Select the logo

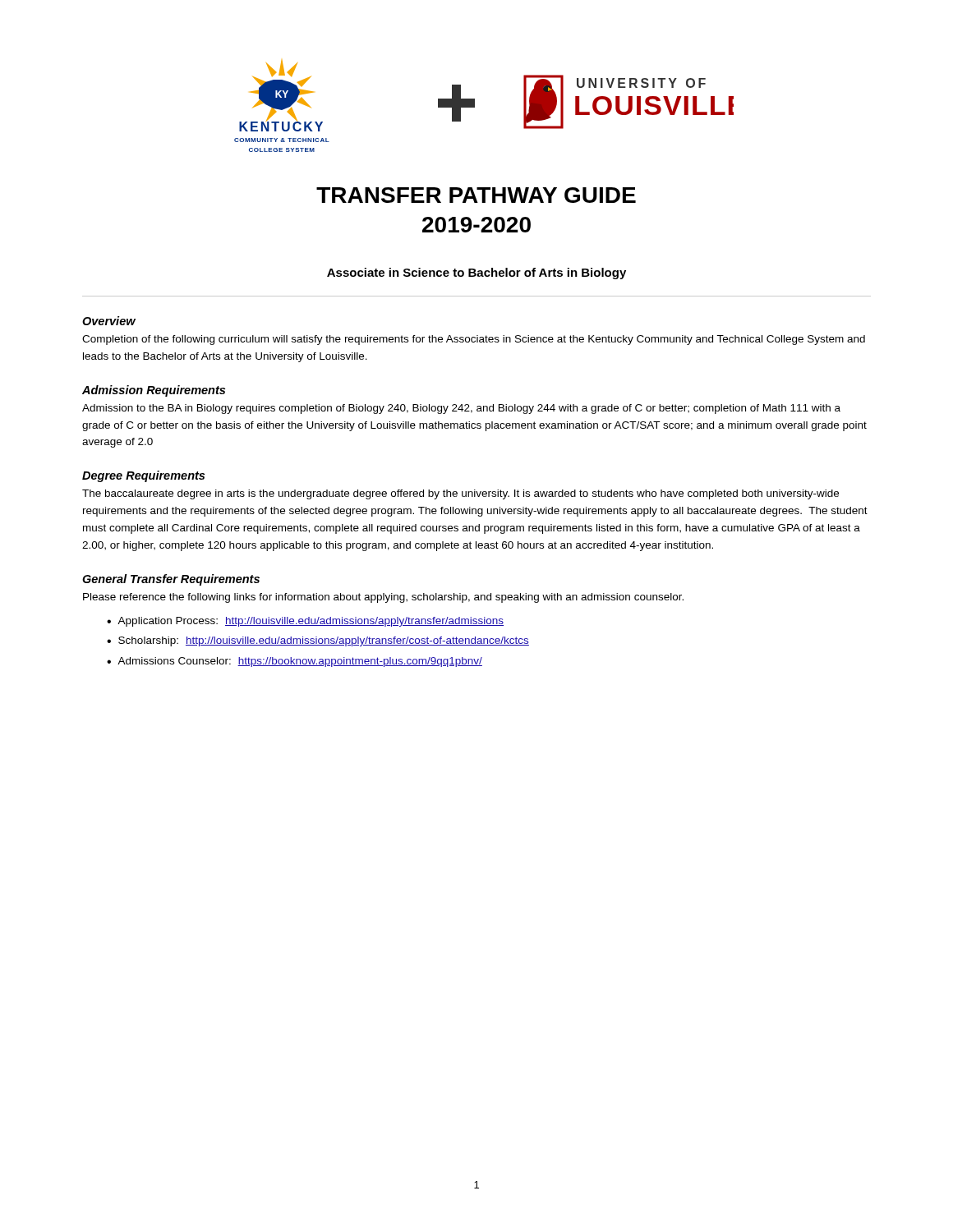pos(476,103)
